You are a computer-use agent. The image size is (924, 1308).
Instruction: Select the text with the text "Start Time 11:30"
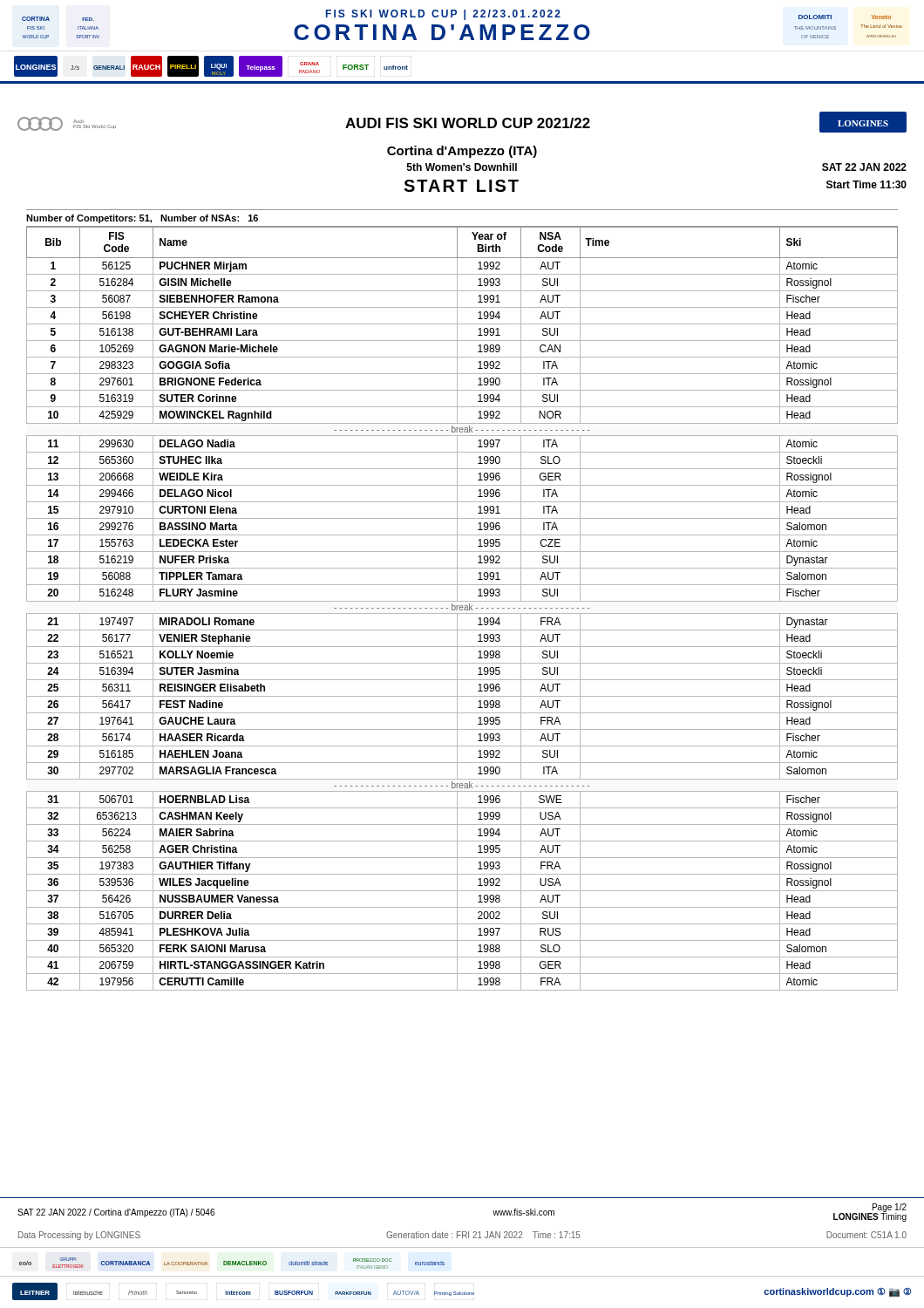coord(866,185)
